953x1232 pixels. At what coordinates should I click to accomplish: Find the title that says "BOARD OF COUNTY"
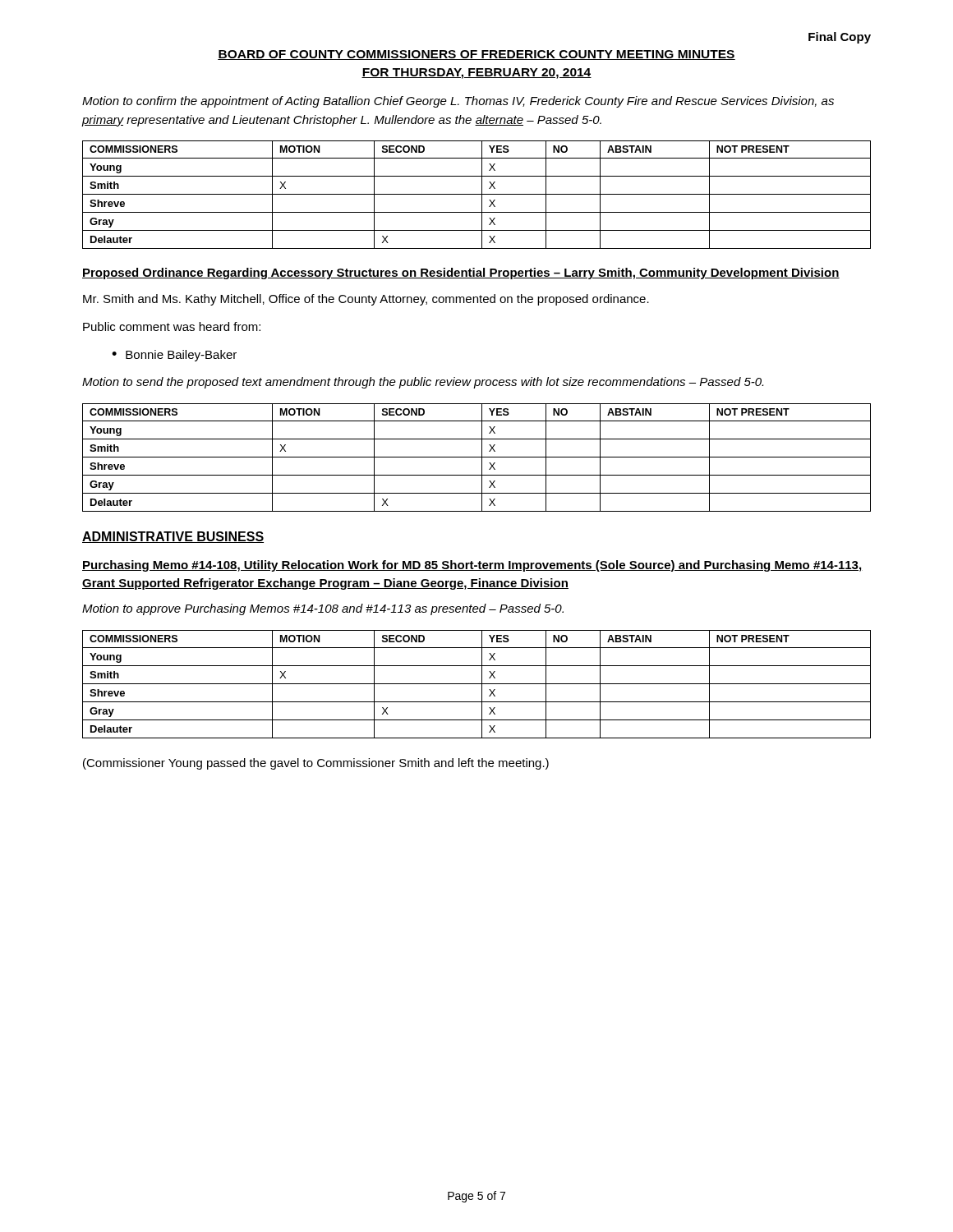tap(476, 63)
